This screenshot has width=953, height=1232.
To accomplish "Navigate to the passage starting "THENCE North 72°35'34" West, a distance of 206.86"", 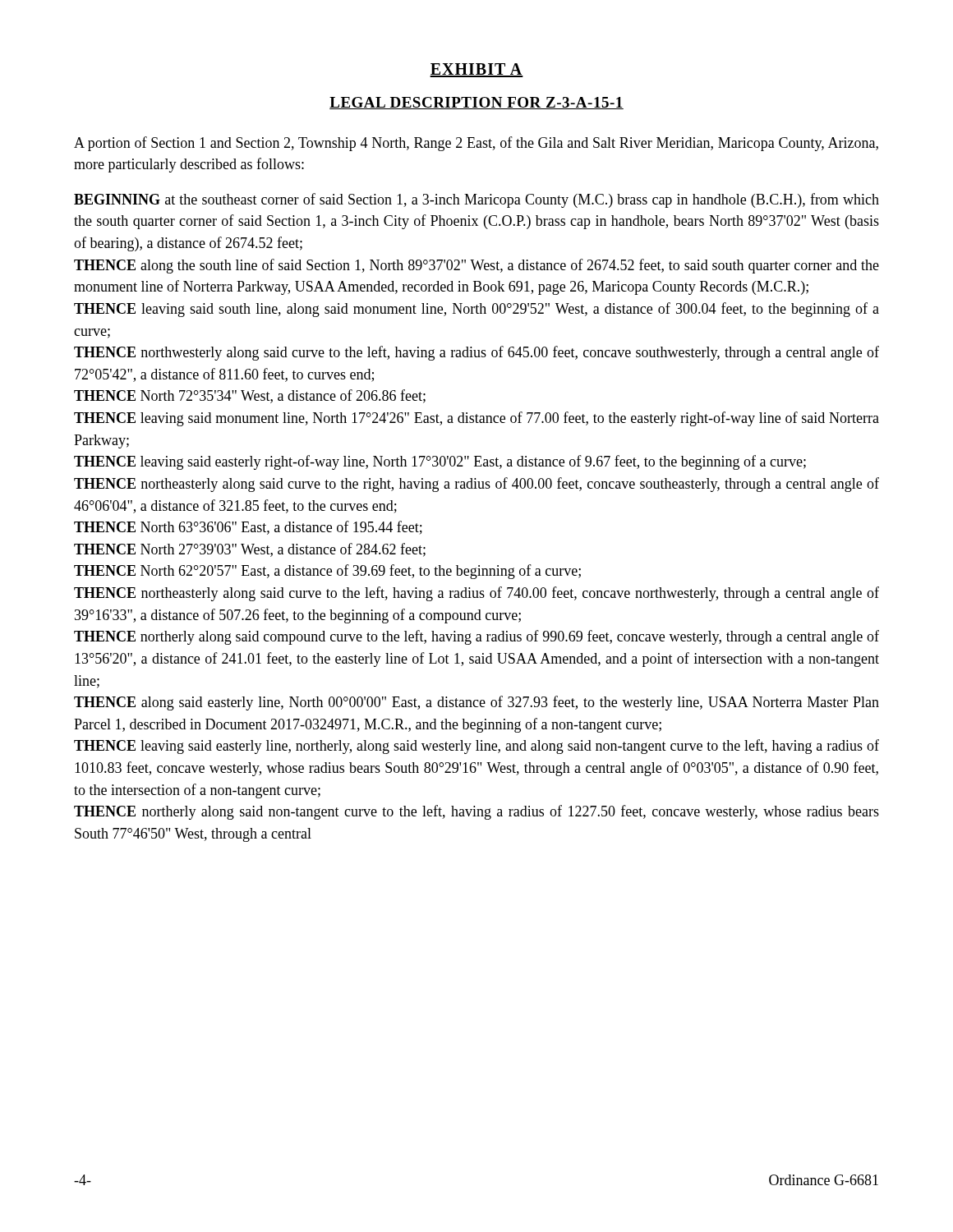I will point(250,396).
